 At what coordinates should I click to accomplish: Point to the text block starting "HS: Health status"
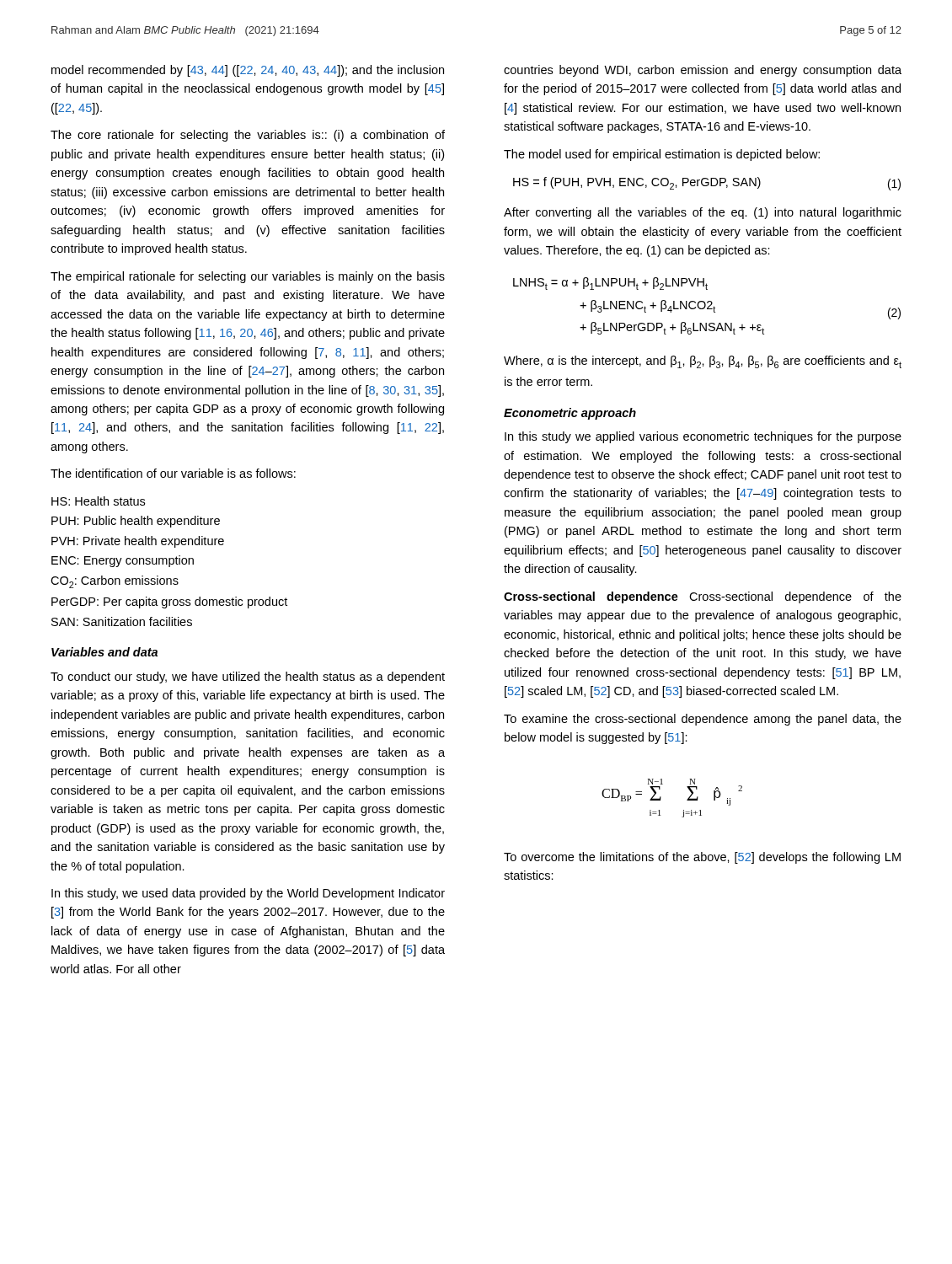pyautogui.click(x=98, y=501)
